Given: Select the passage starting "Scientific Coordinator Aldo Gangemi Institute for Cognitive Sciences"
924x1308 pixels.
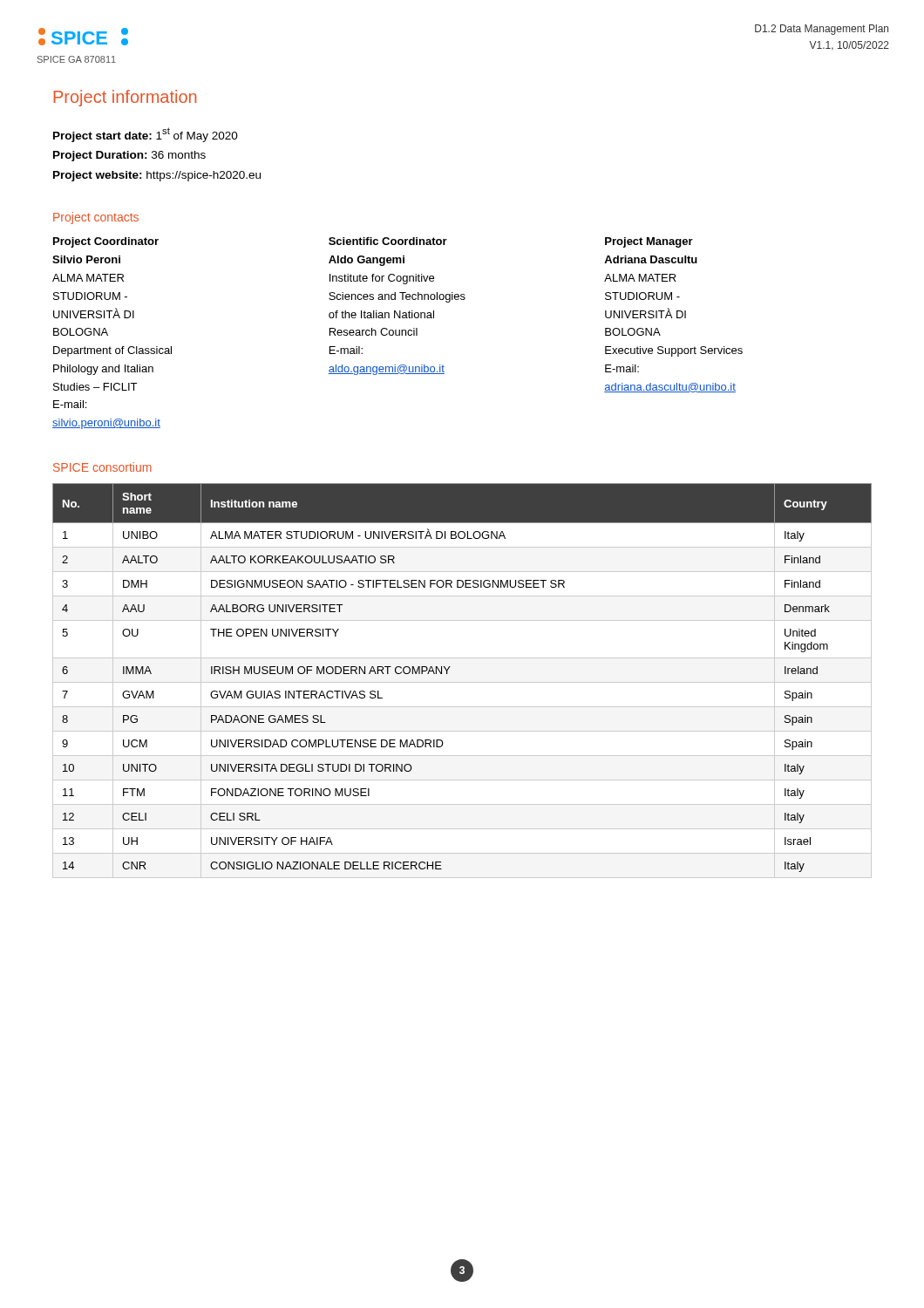Looking at the screenshot, I should pyautogui.click(x=397, y=305).
